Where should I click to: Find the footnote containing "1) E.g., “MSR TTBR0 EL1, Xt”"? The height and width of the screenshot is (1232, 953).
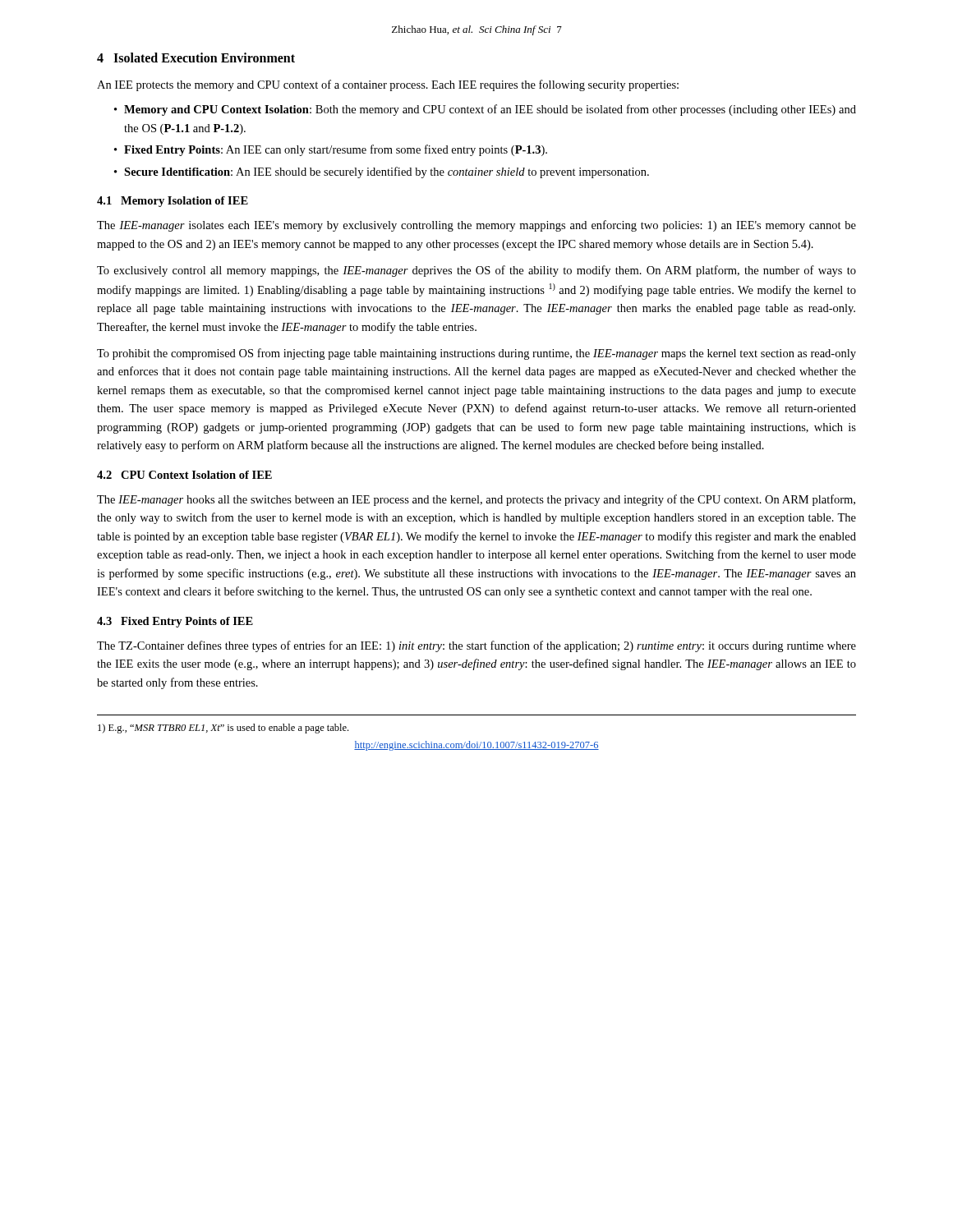[x=223, y=728]
